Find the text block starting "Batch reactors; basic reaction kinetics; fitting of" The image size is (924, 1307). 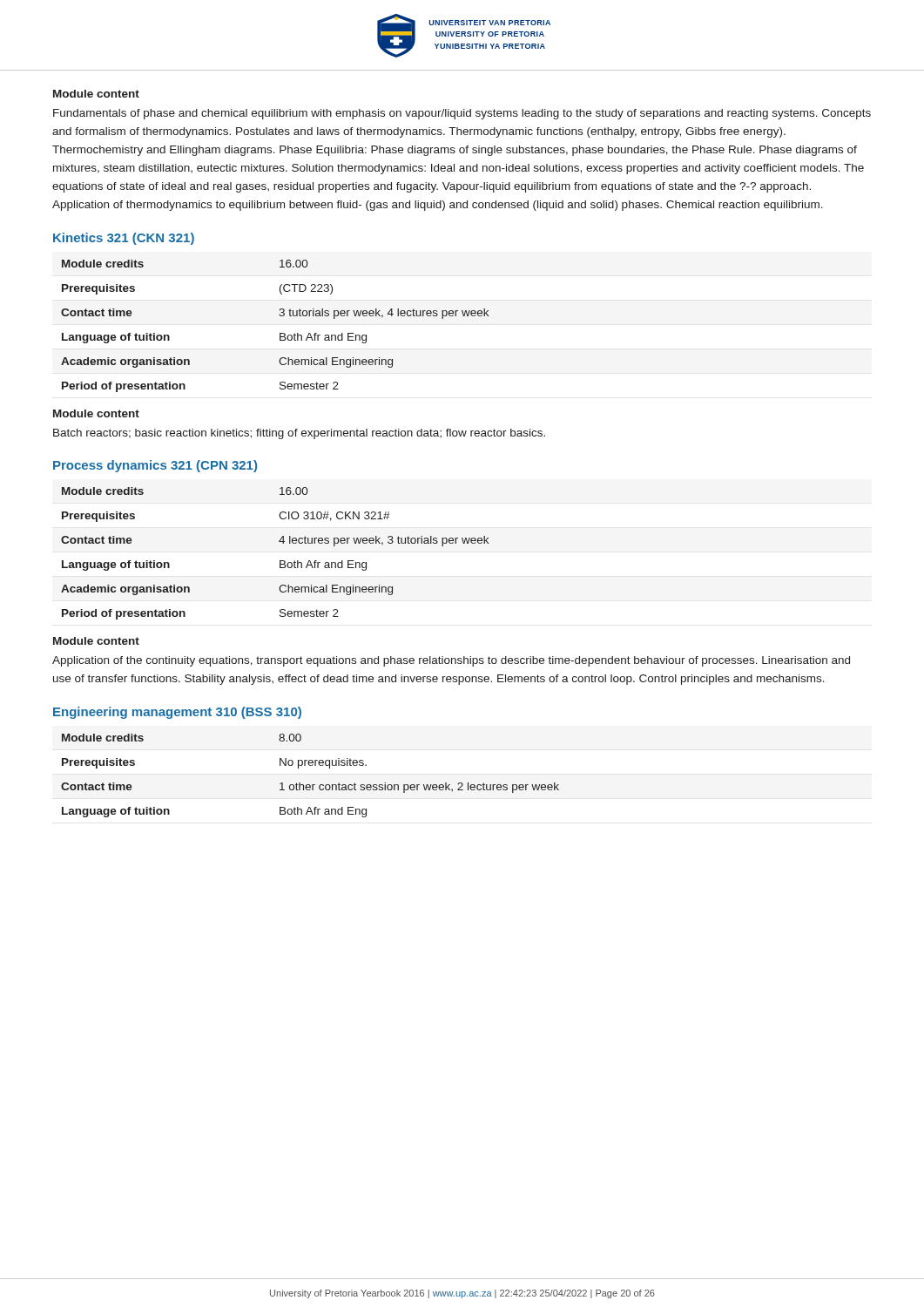(299, 432)
